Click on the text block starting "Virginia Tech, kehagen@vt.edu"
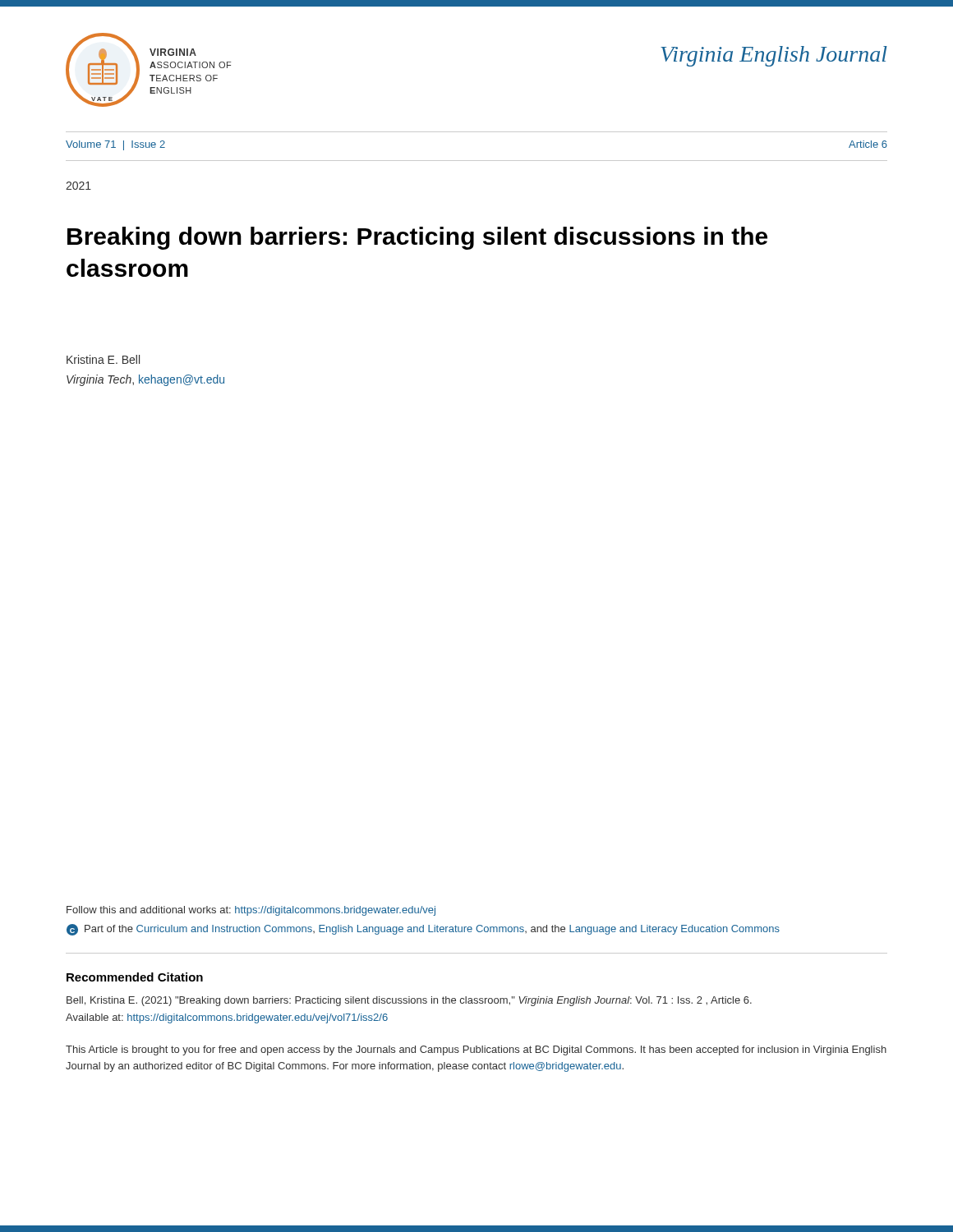Viewport: 953px width, 1232px height. [145, 379]
